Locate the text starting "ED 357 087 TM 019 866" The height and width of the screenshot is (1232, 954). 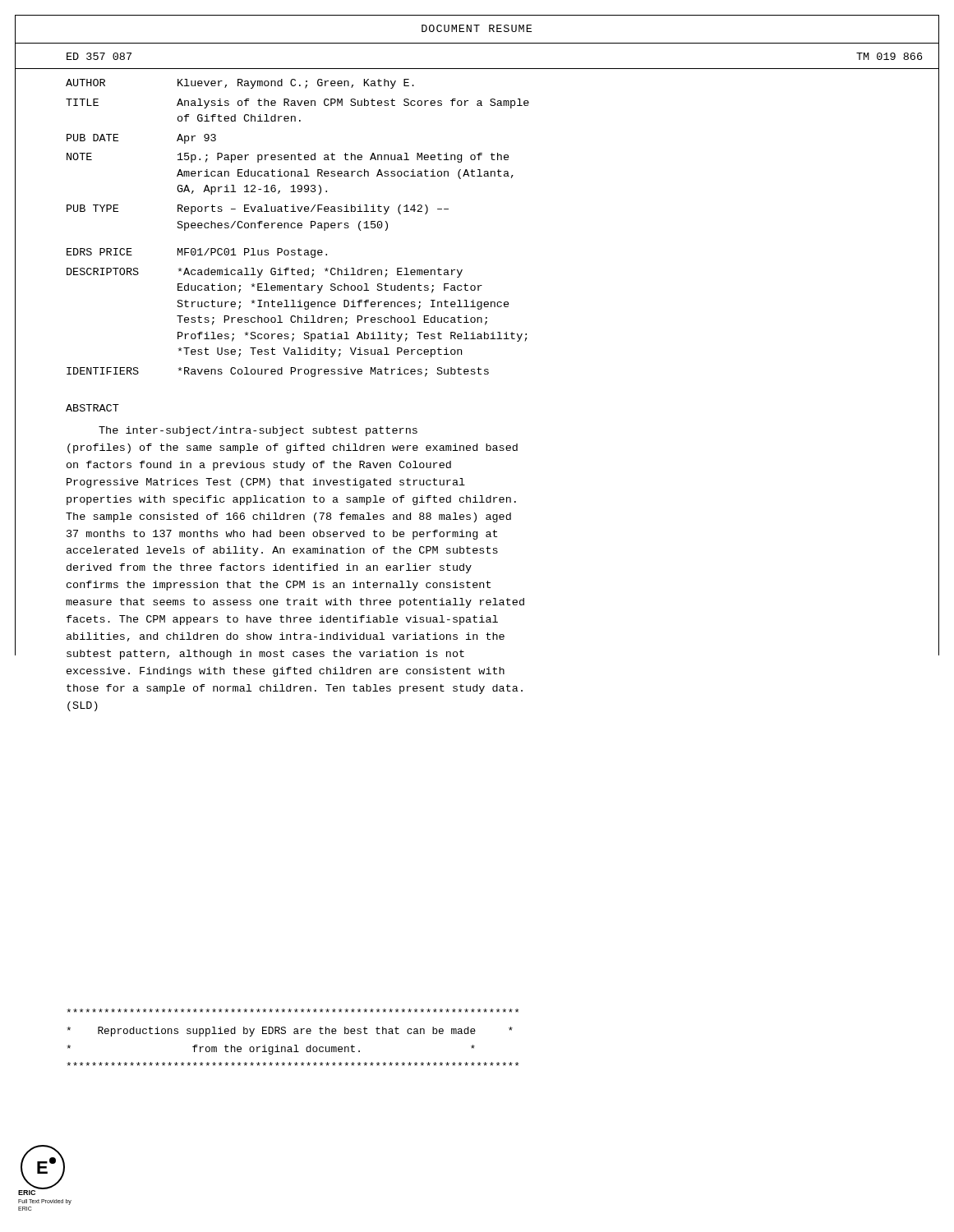click(494, 57)
